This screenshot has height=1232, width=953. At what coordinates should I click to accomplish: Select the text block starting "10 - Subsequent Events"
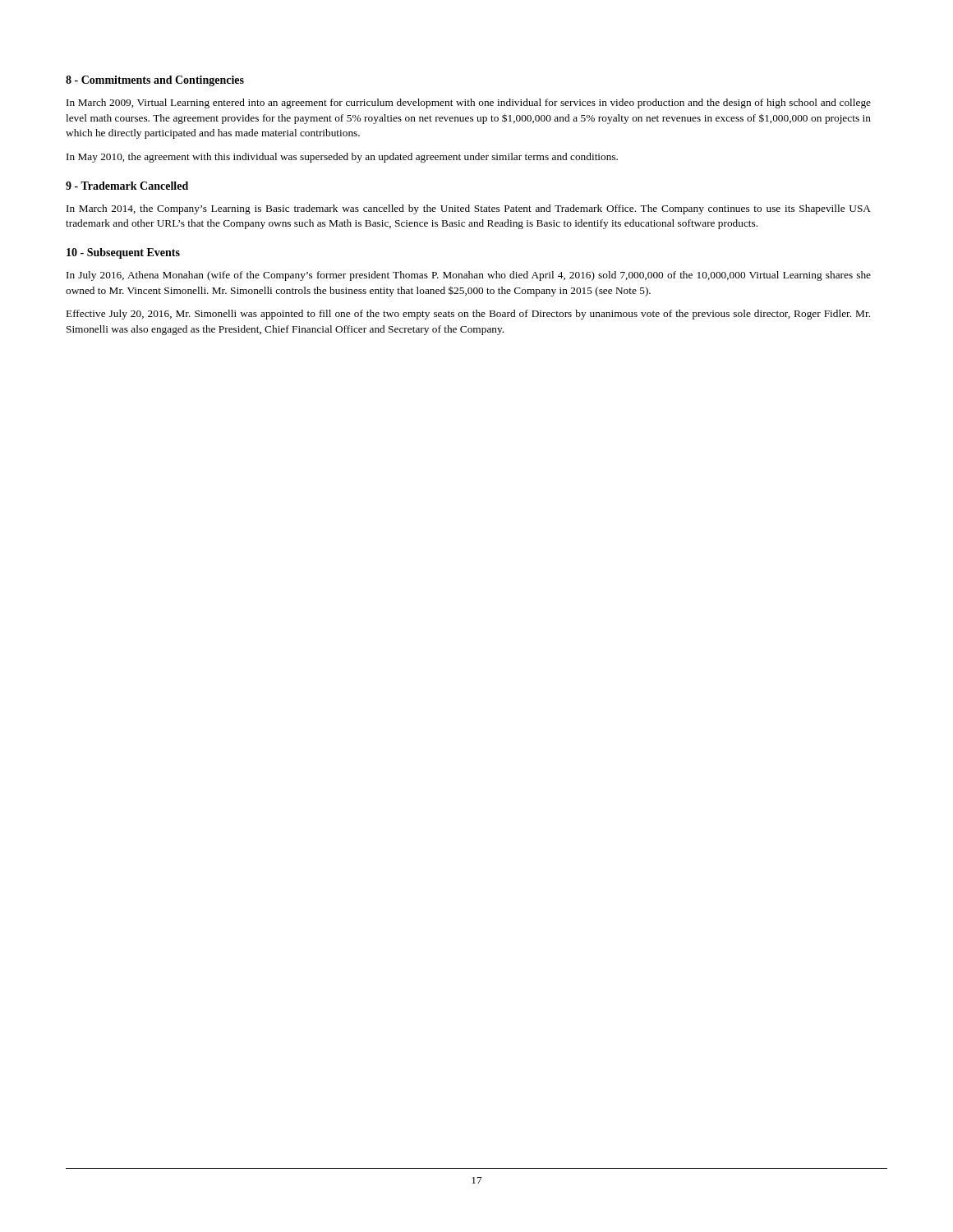click(x=123, y=253)
